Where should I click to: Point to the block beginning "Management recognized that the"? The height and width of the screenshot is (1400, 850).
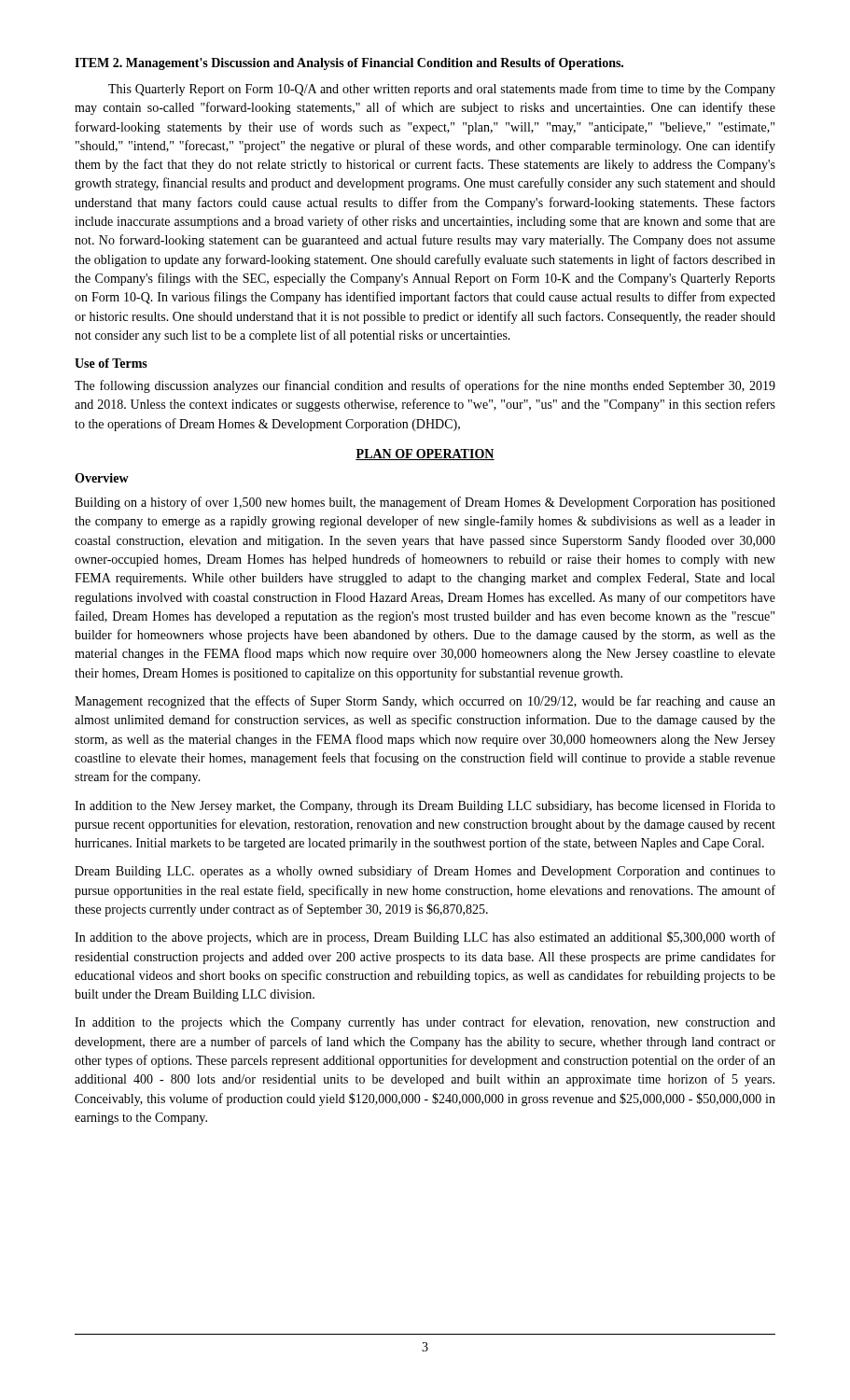[425, 739]
